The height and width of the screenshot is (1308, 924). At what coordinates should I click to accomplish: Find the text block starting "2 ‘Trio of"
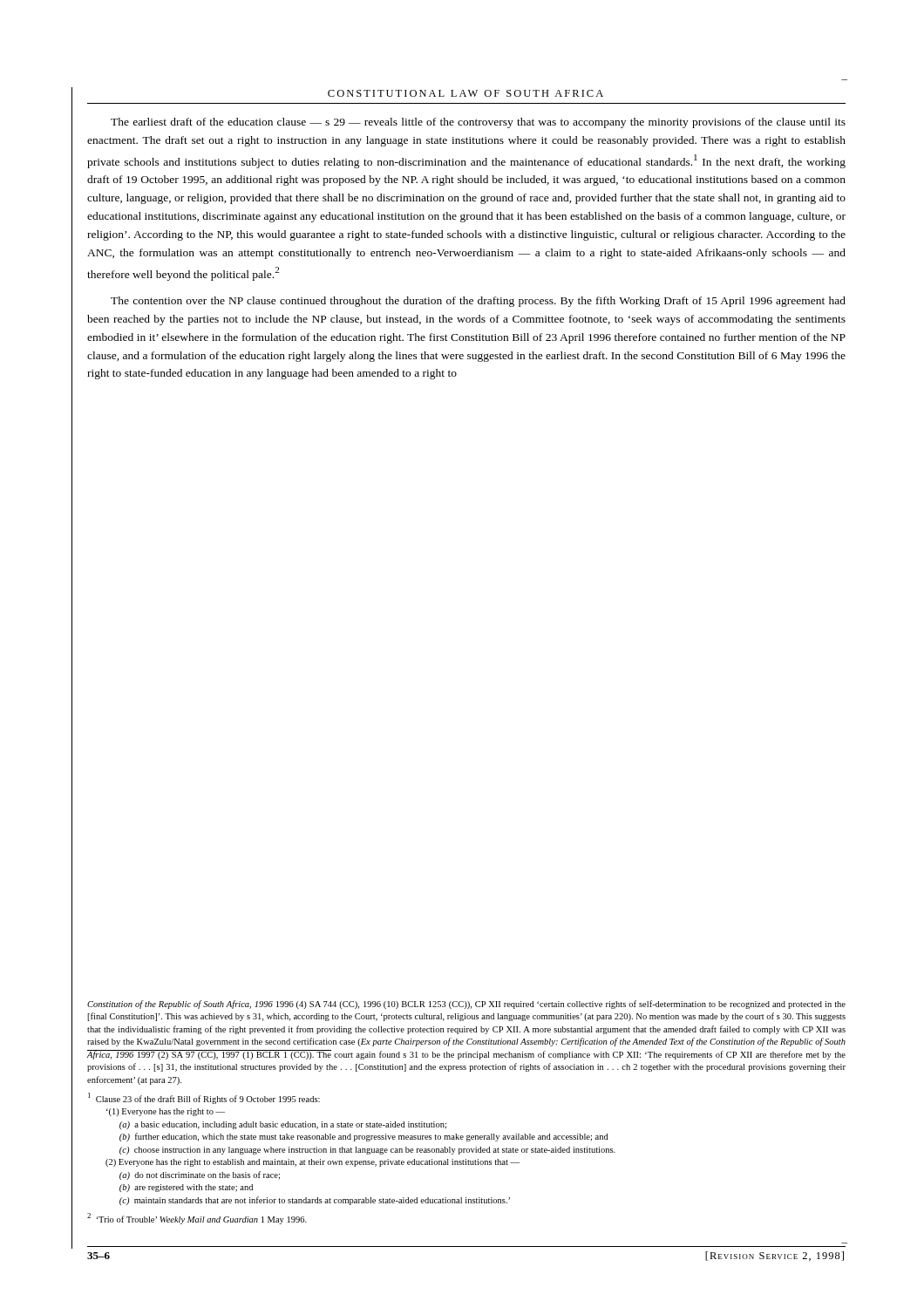(197, 1219)
